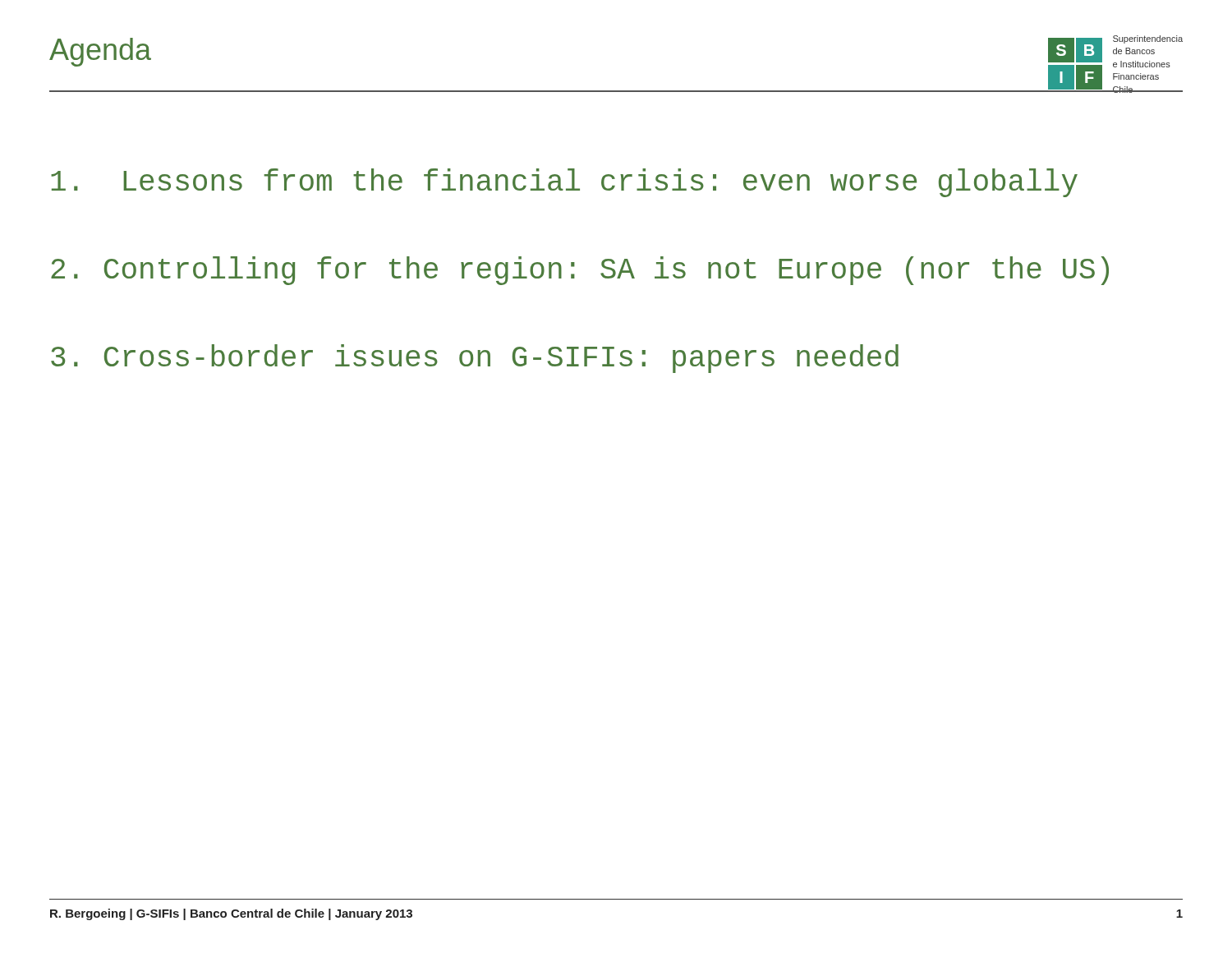Click the passage that begins "2. Controlling for the"
This screenshot has height=953, width=1232.
coord(582,271)
